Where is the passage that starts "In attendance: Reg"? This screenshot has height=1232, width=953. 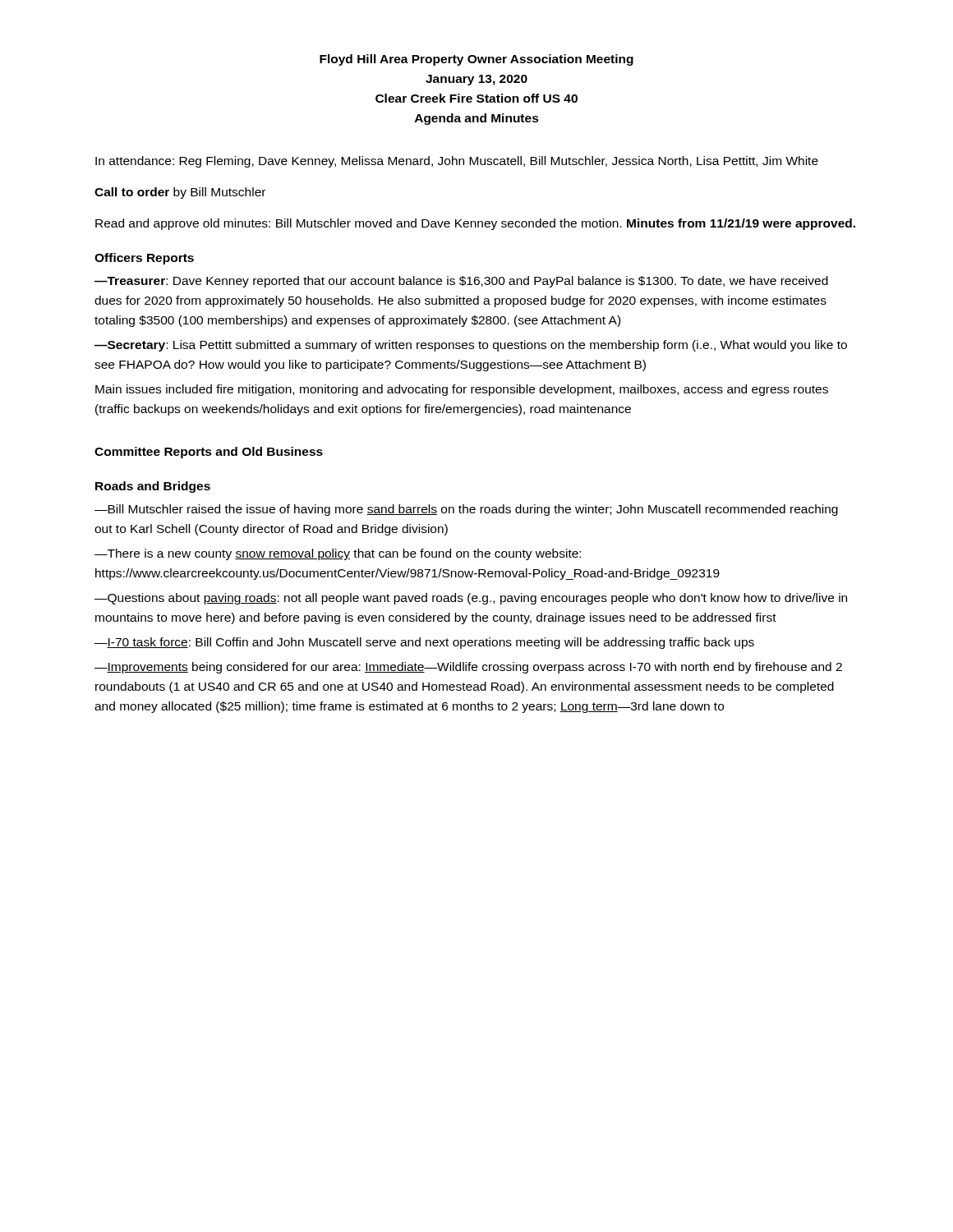click(456, 161)
